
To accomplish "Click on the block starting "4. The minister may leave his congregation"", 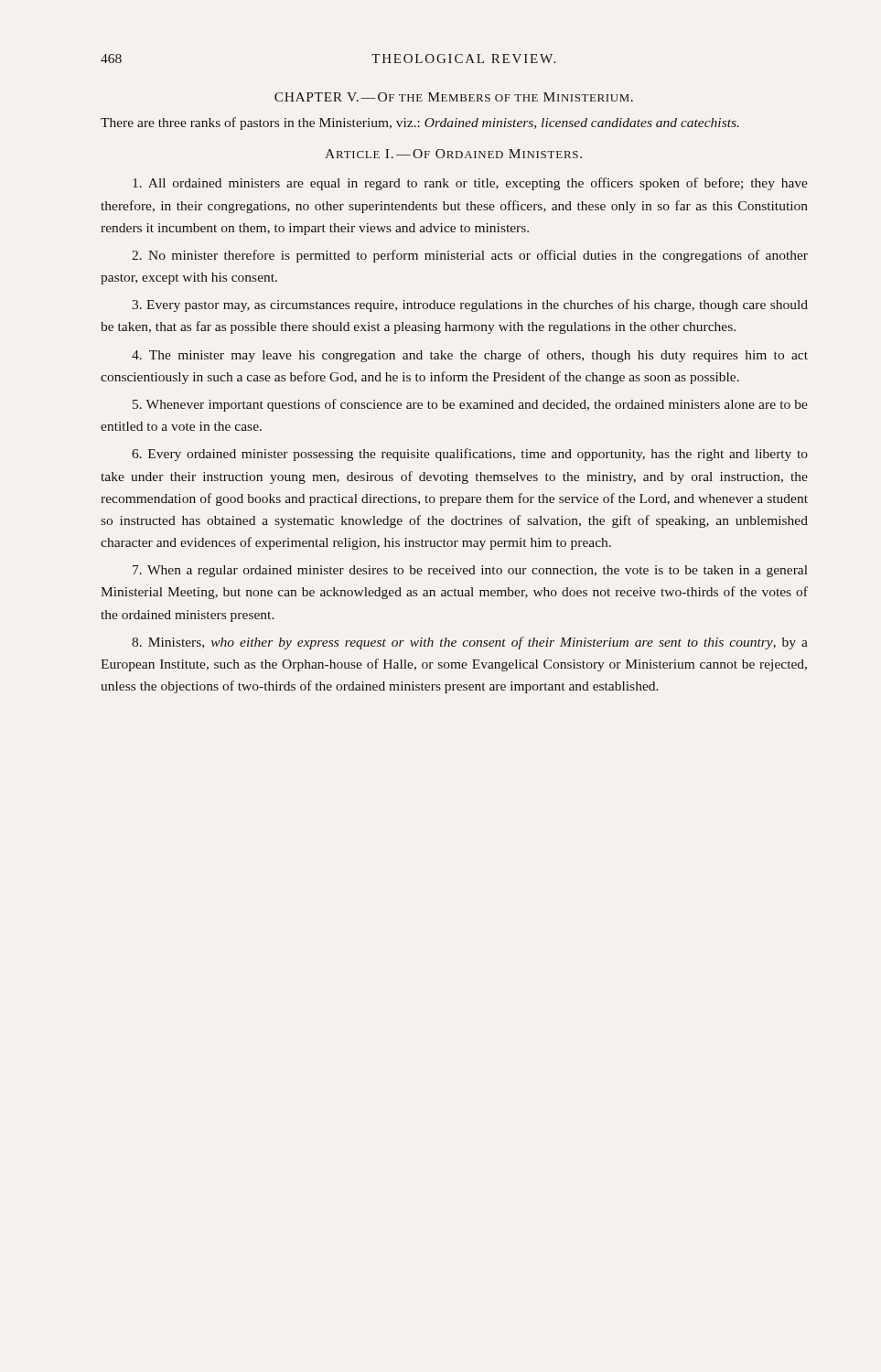I will tap(454, 365).
